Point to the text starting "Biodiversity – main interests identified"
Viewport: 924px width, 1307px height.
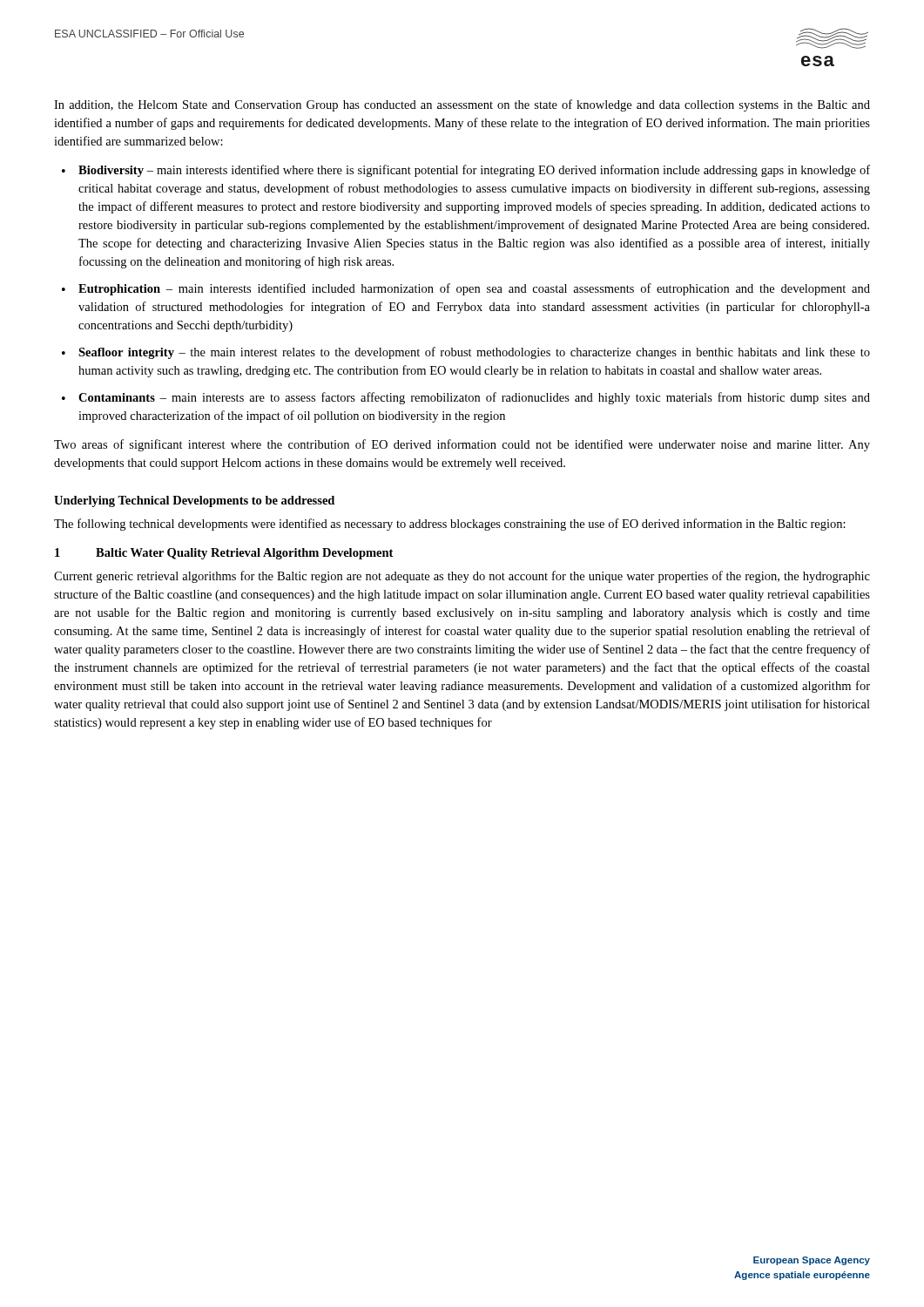tap(474, 216)
